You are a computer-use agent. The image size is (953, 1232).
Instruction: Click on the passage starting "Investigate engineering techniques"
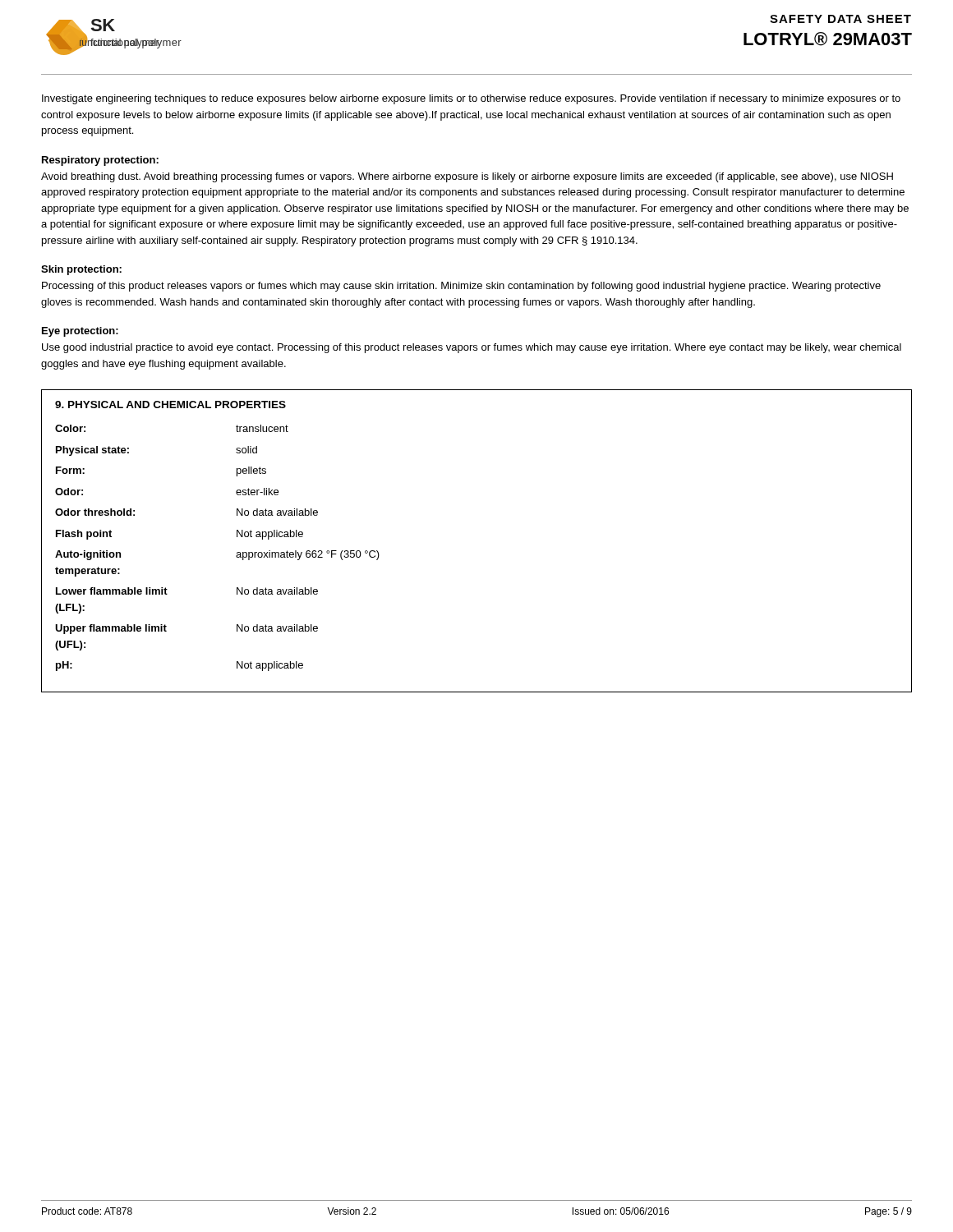(471, 114)
